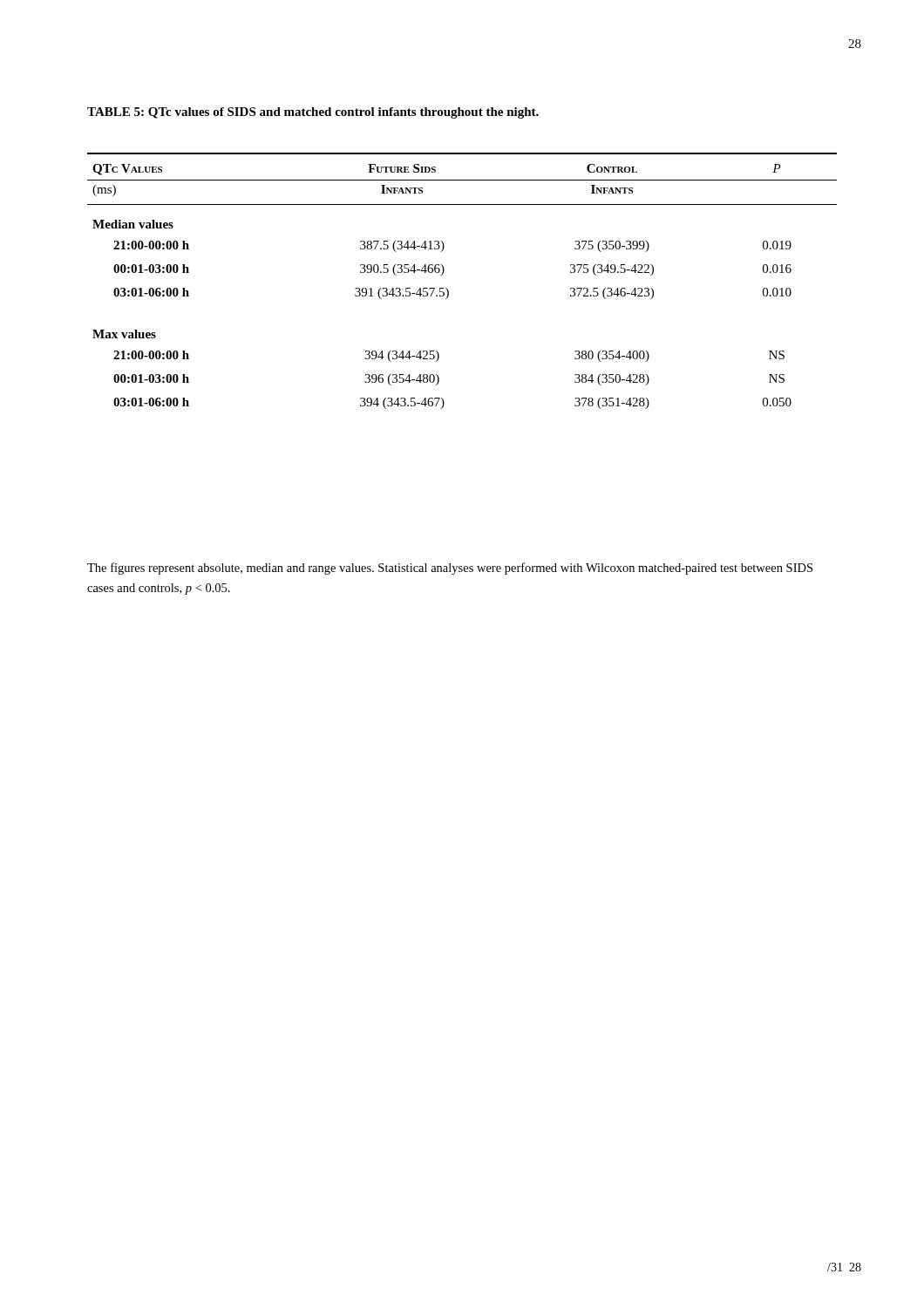The image size is (924, 1308).
Task: Click on the passage starting "The figures represent absolute,"
Action: 450,578
